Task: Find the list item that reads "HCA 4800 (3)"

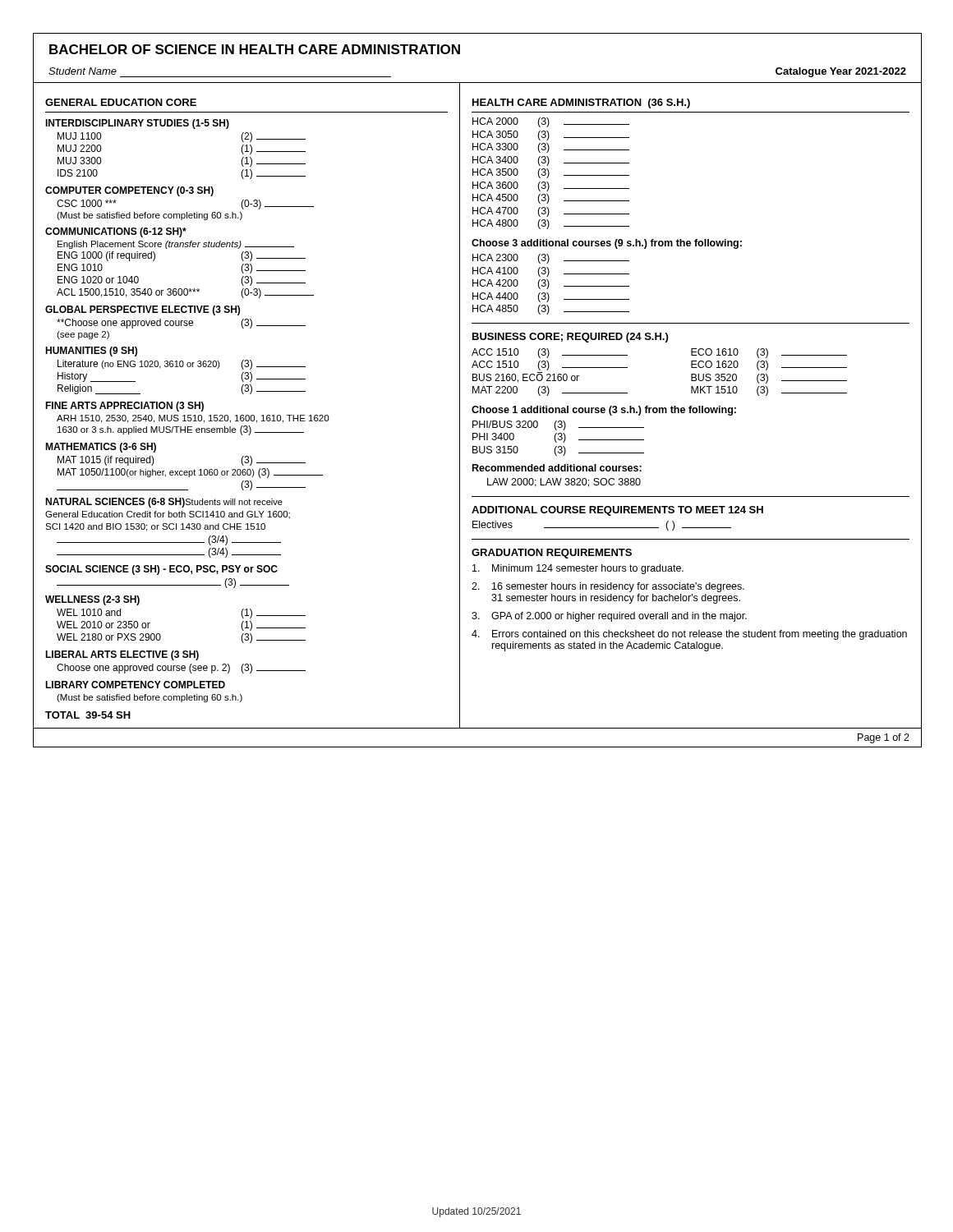Action: pyautogui.click(x=550, y=223)
